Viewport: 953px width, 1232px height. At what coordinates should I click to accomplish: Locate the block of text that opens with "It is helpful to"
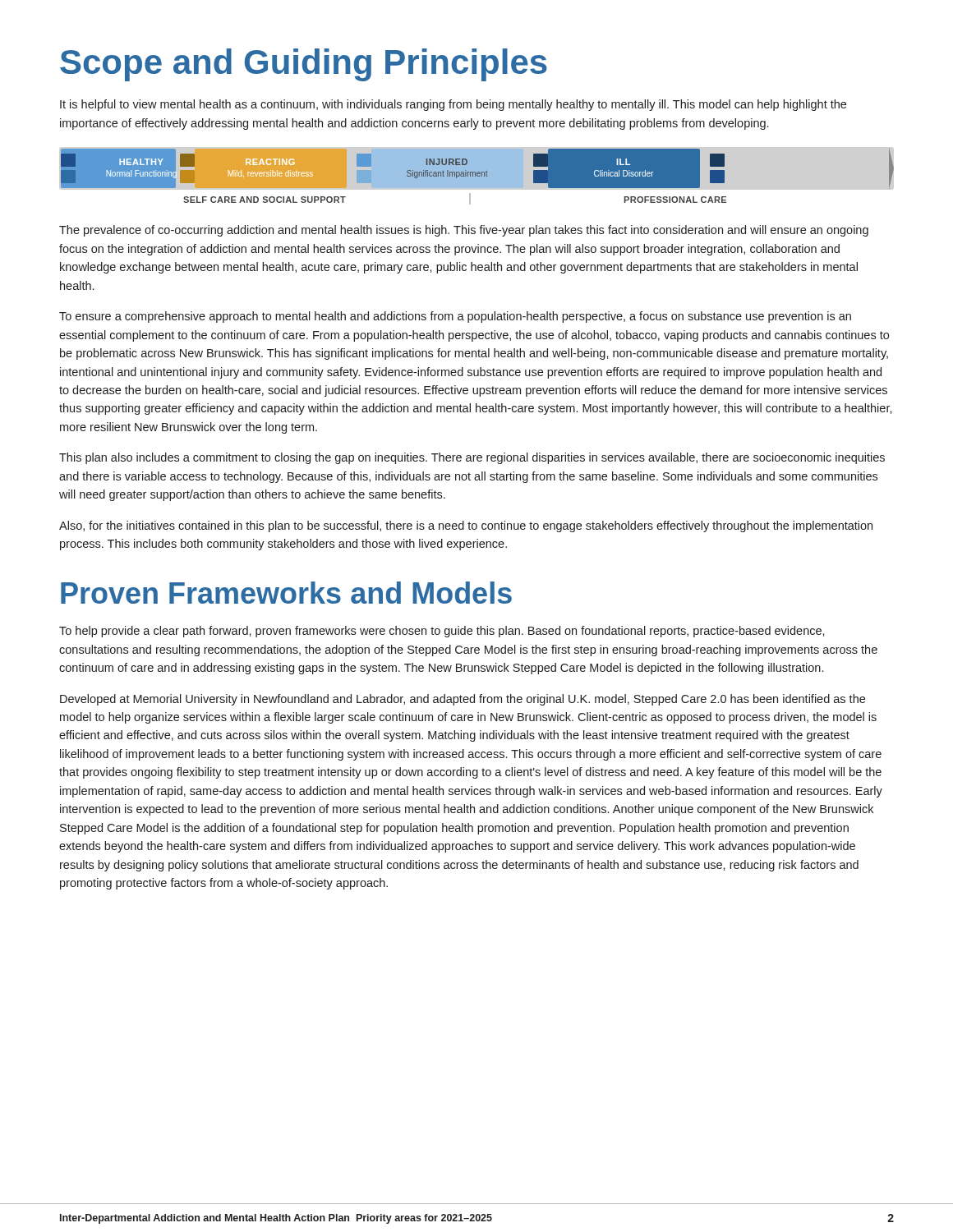453,114
